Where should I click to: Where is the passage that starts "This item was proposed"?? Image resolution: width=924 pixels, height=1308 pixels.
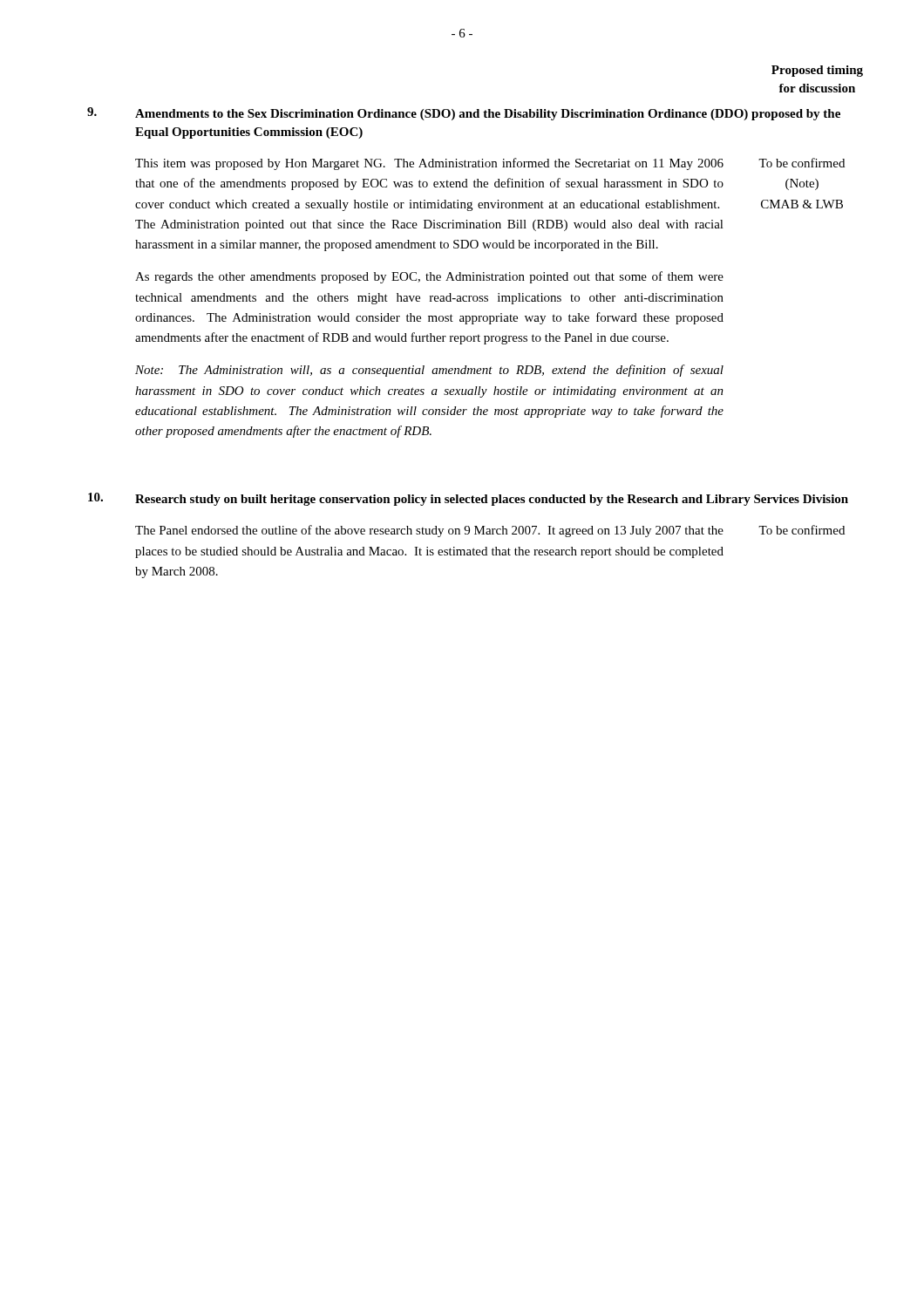pos(429,204)
